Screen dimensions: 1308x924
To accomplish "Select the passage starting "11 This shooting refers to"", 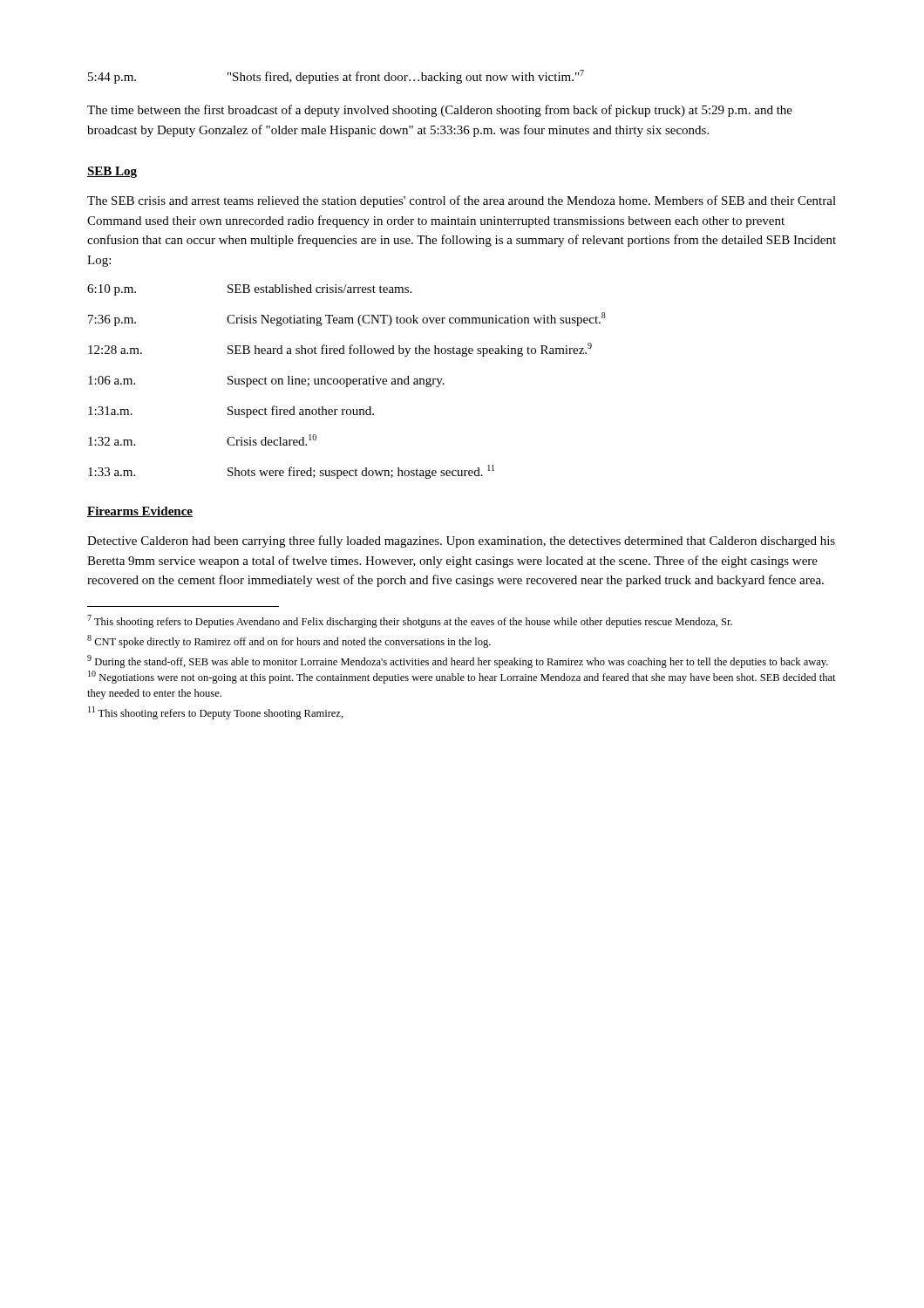I will tap(215, 713).
